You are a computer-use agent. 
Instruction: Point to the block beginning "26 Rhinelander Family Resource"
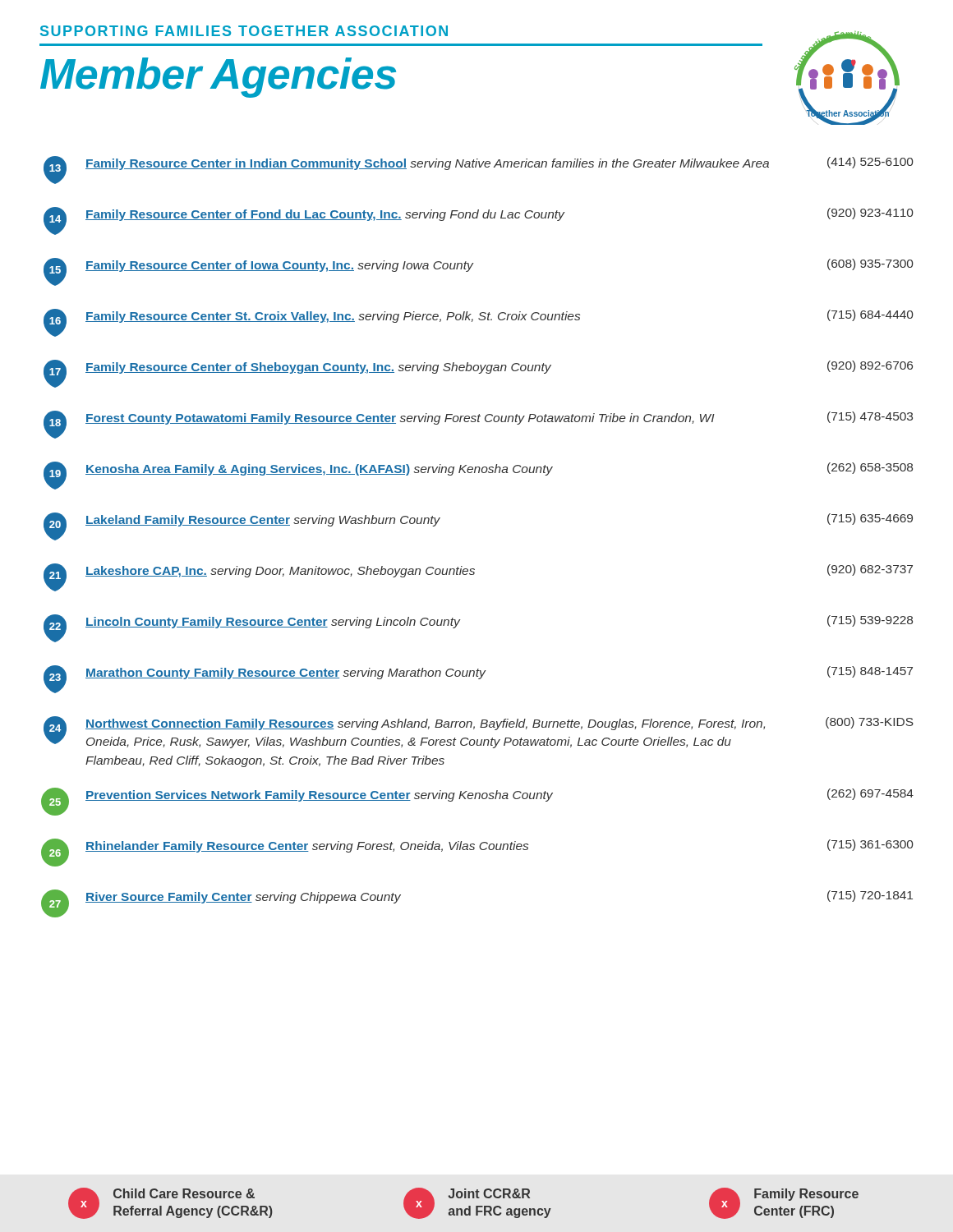(476, 852)
